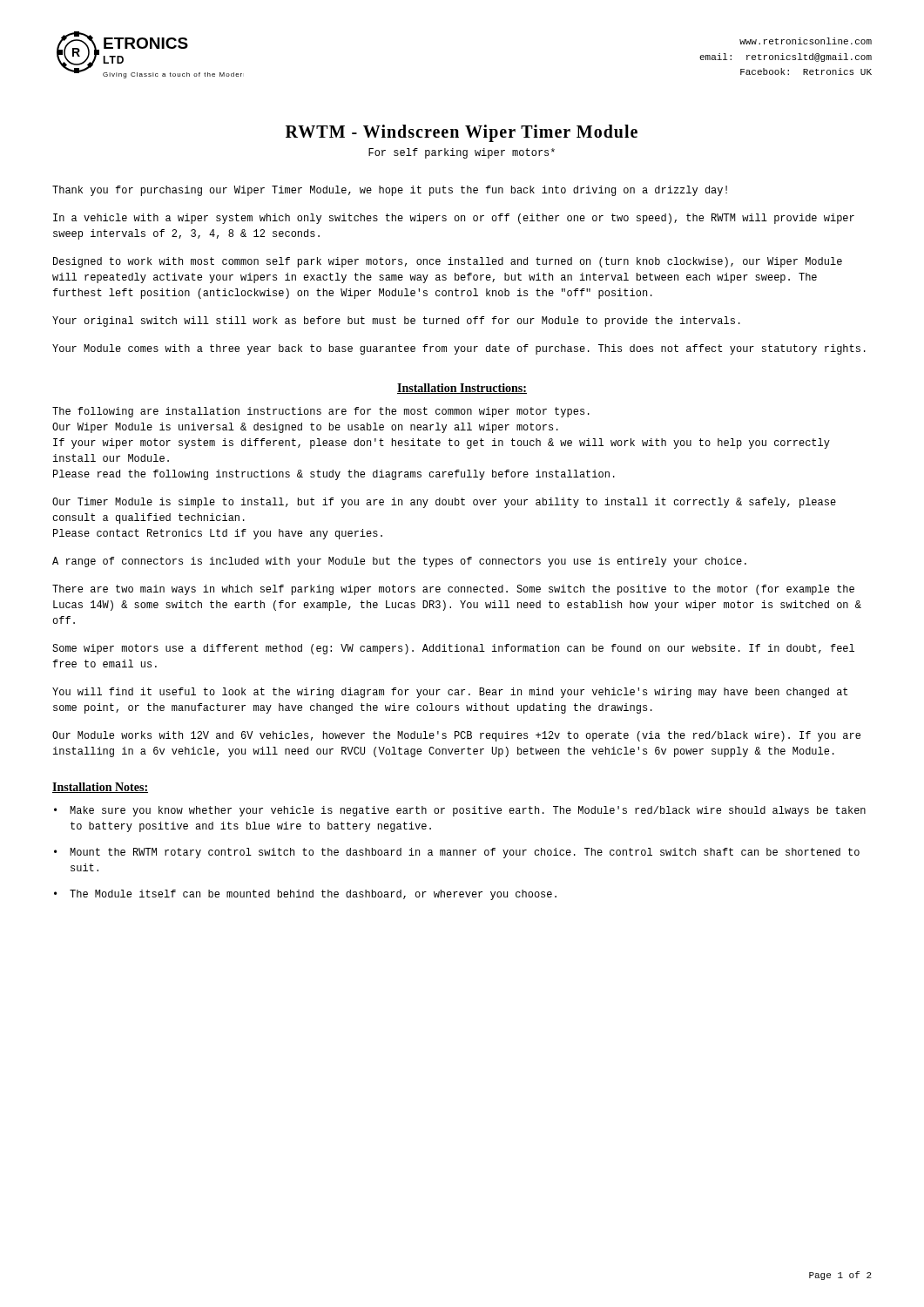
Task: Find the block starting "The following are installation instructions are"
Action: (x=441, y=444)
